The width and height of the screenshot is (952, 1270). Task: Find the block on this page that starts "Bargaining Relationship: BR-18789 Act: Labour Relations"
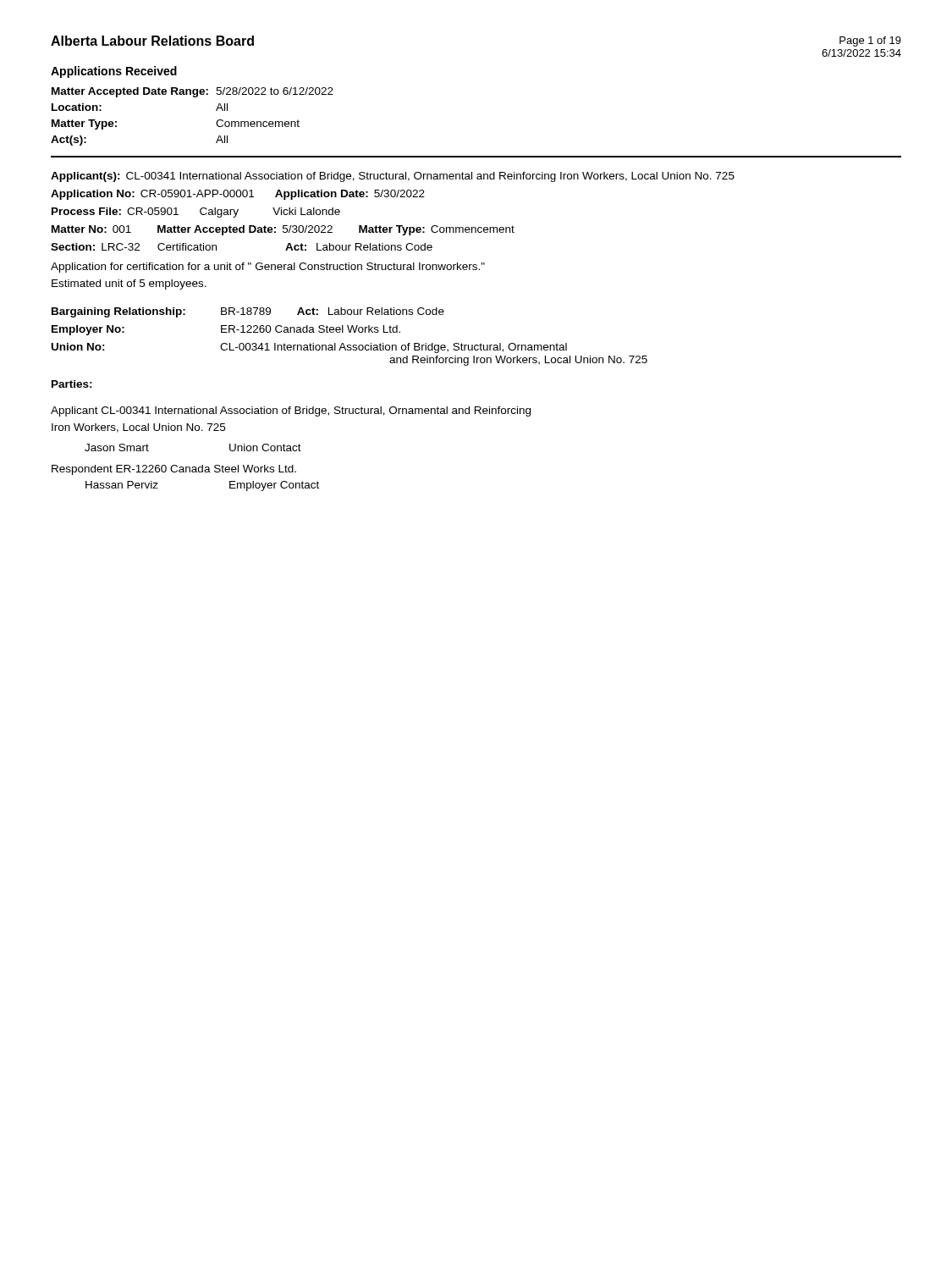tap(247, 311)
